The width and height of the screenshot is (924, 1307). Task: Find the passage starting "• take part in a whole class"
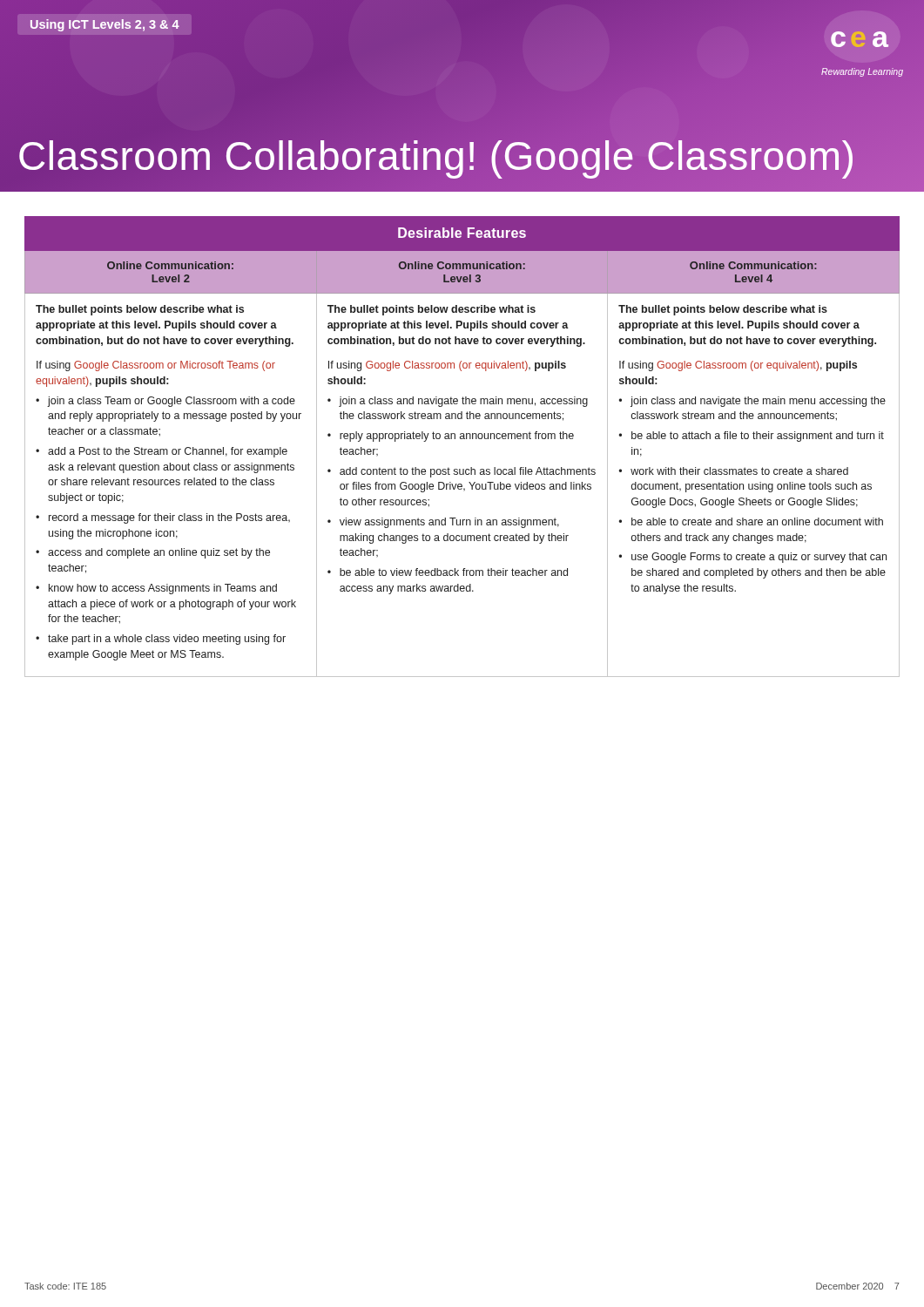161,646
